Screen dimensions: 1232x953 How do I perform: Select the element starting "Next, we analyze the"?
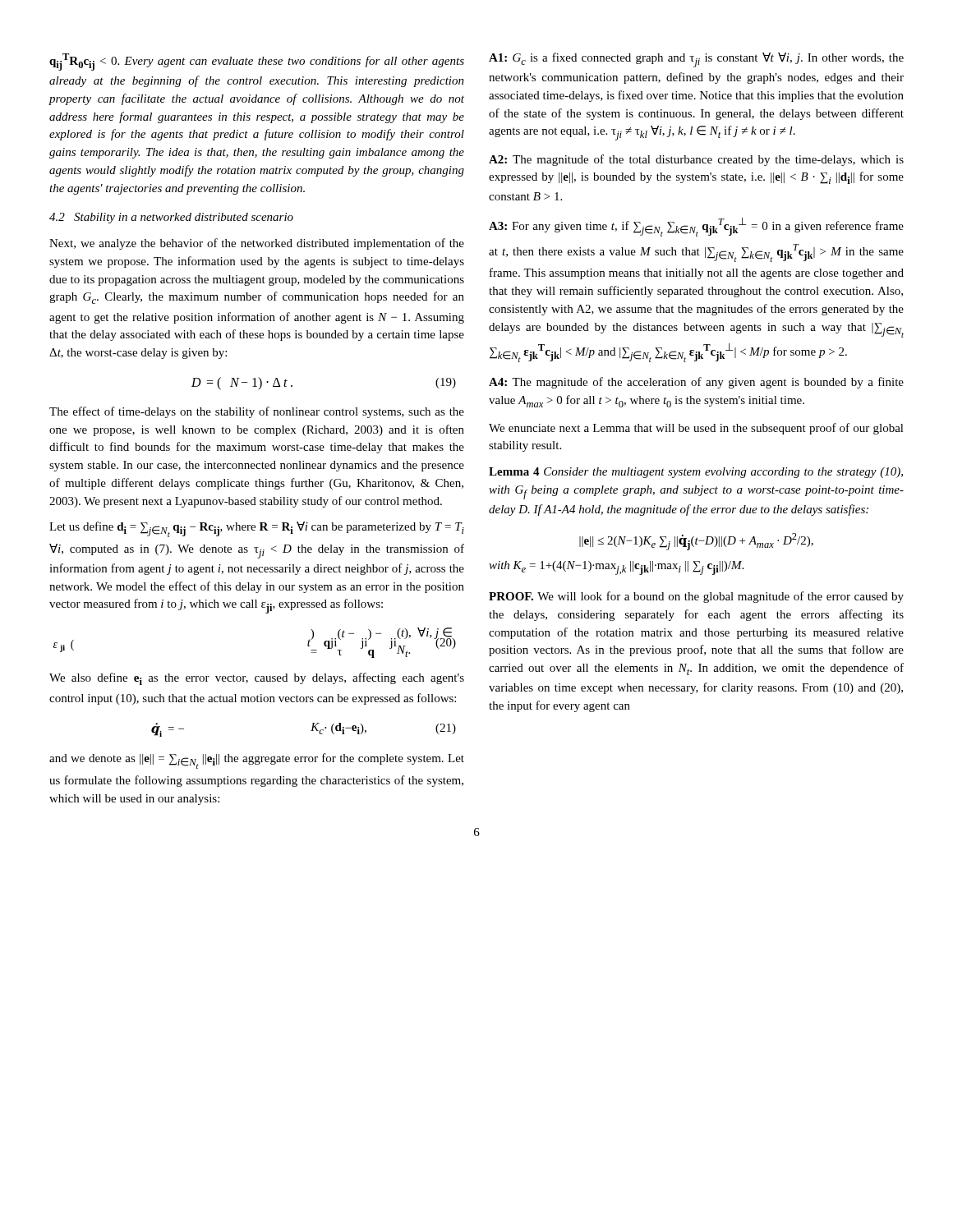pyautogui.click(x=257, y=299)
